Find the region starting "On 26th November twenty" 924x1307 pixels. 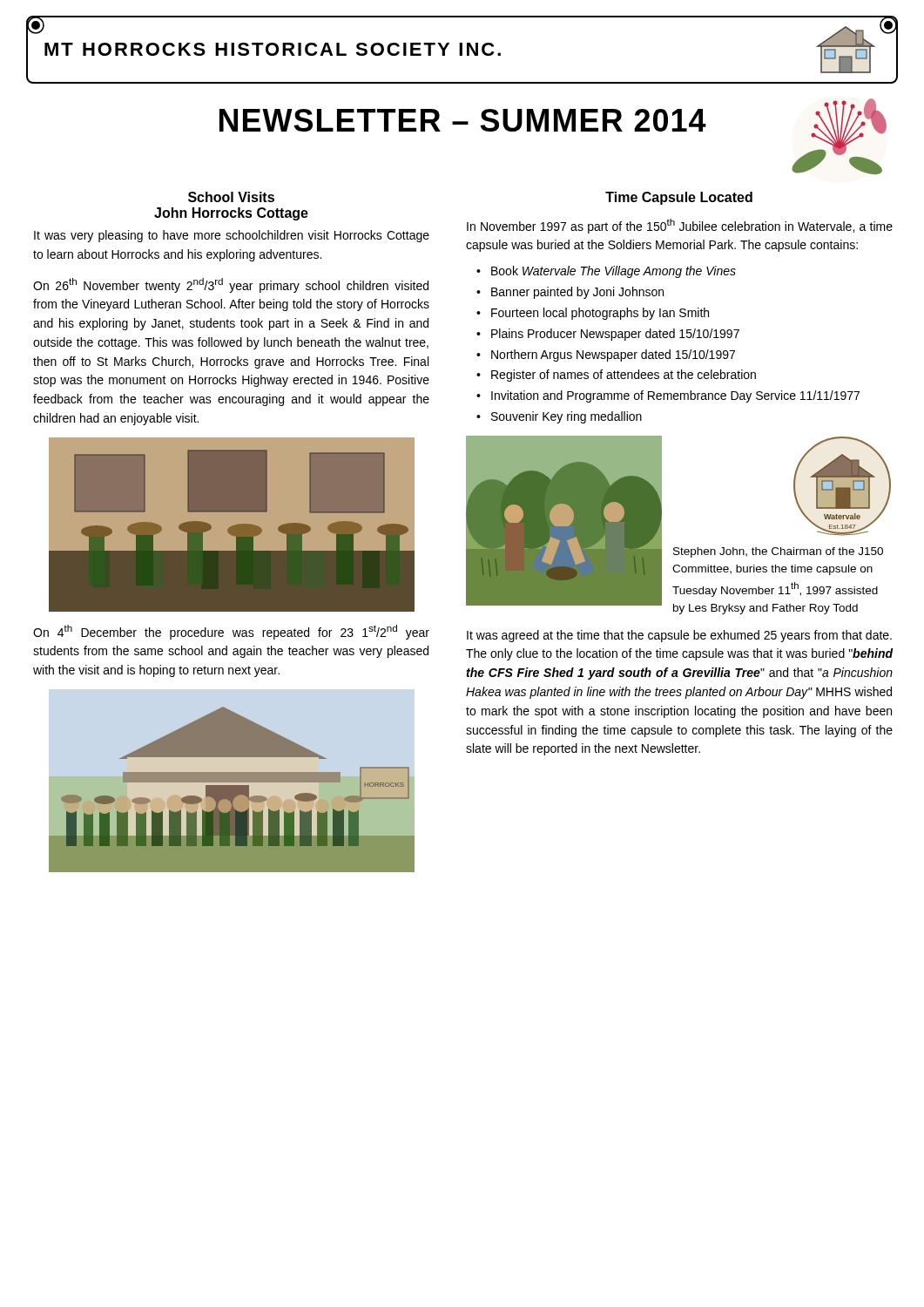click(231, 350)
